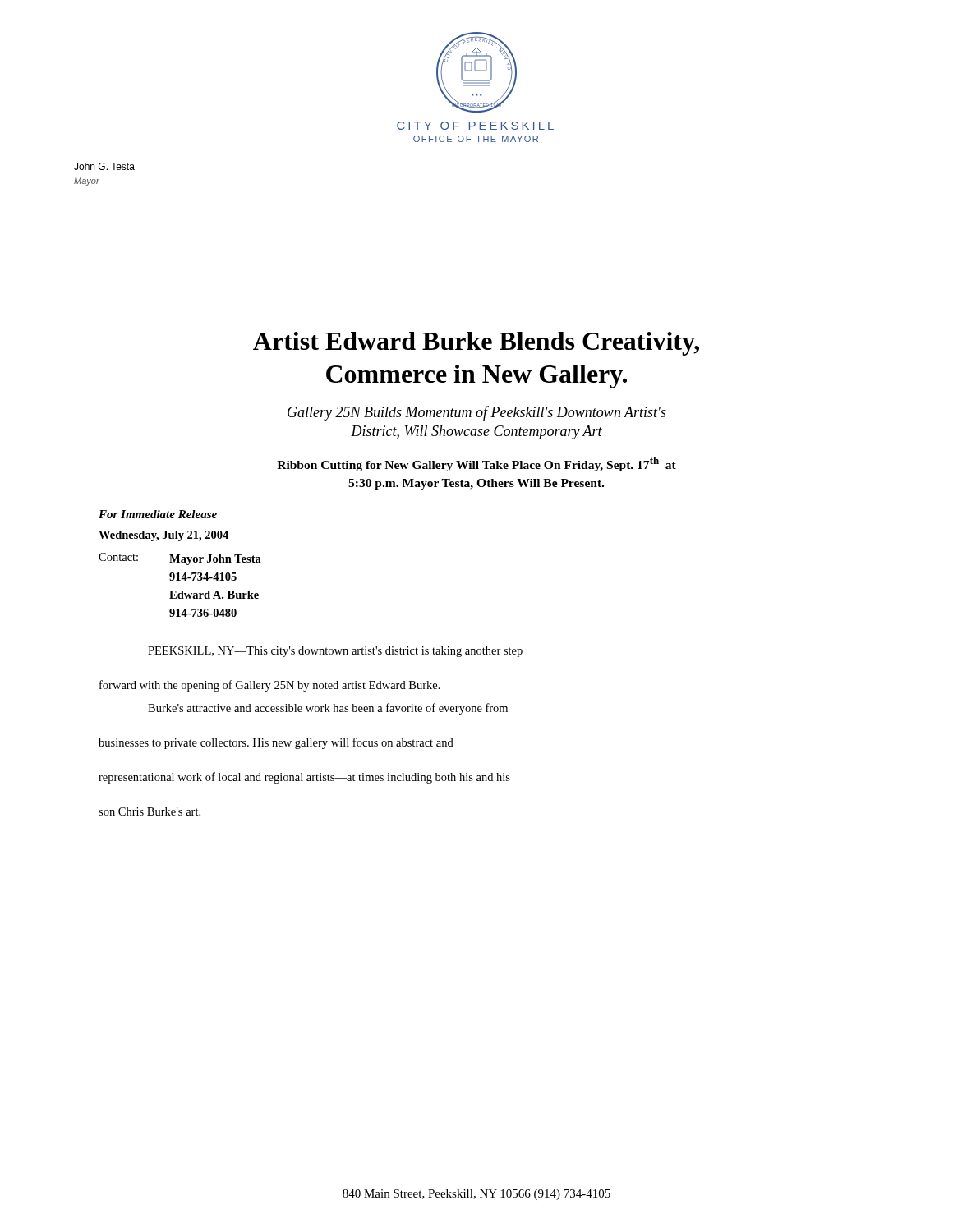Point to the block beginning "Ribbon Cutting for New"
The image size is (953, 1232).
pos(476,472)
